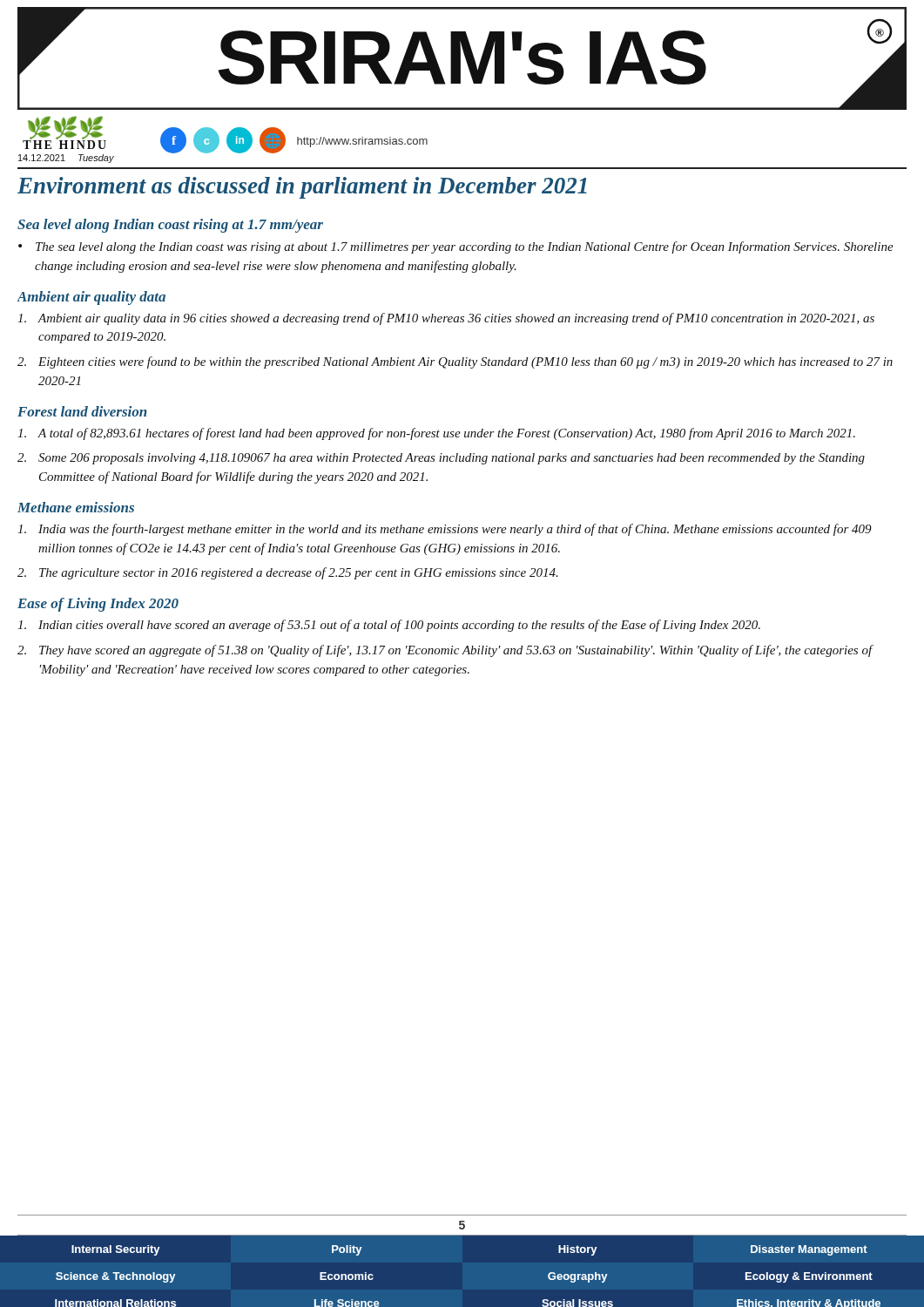Select the section header that reads "Ease of Living Index 2020"

coord(98,603)
